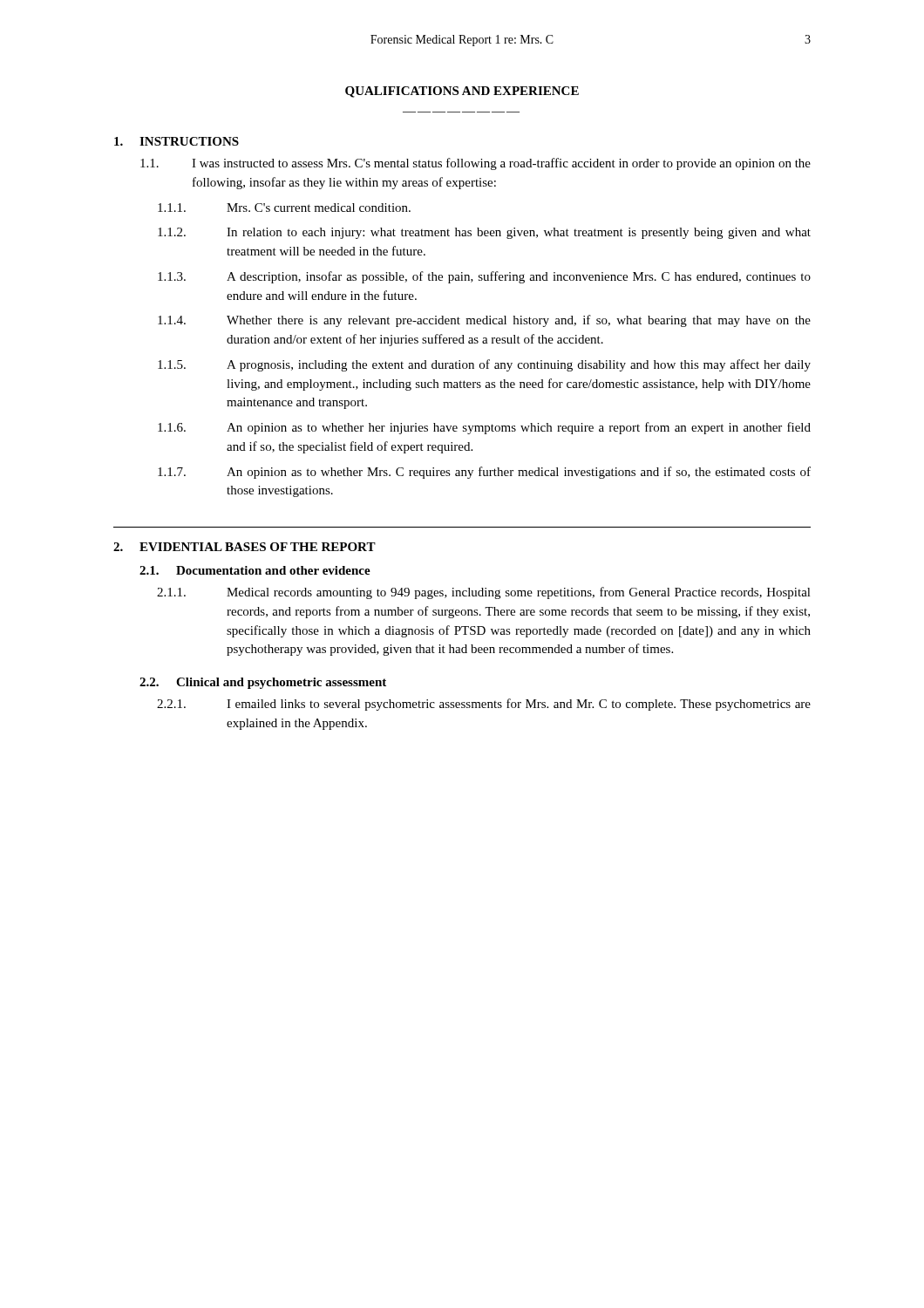Where is the passage that starts "1. I was"?
The width and height of the screenshot is (924, 1308).
(x=462, y=173)
